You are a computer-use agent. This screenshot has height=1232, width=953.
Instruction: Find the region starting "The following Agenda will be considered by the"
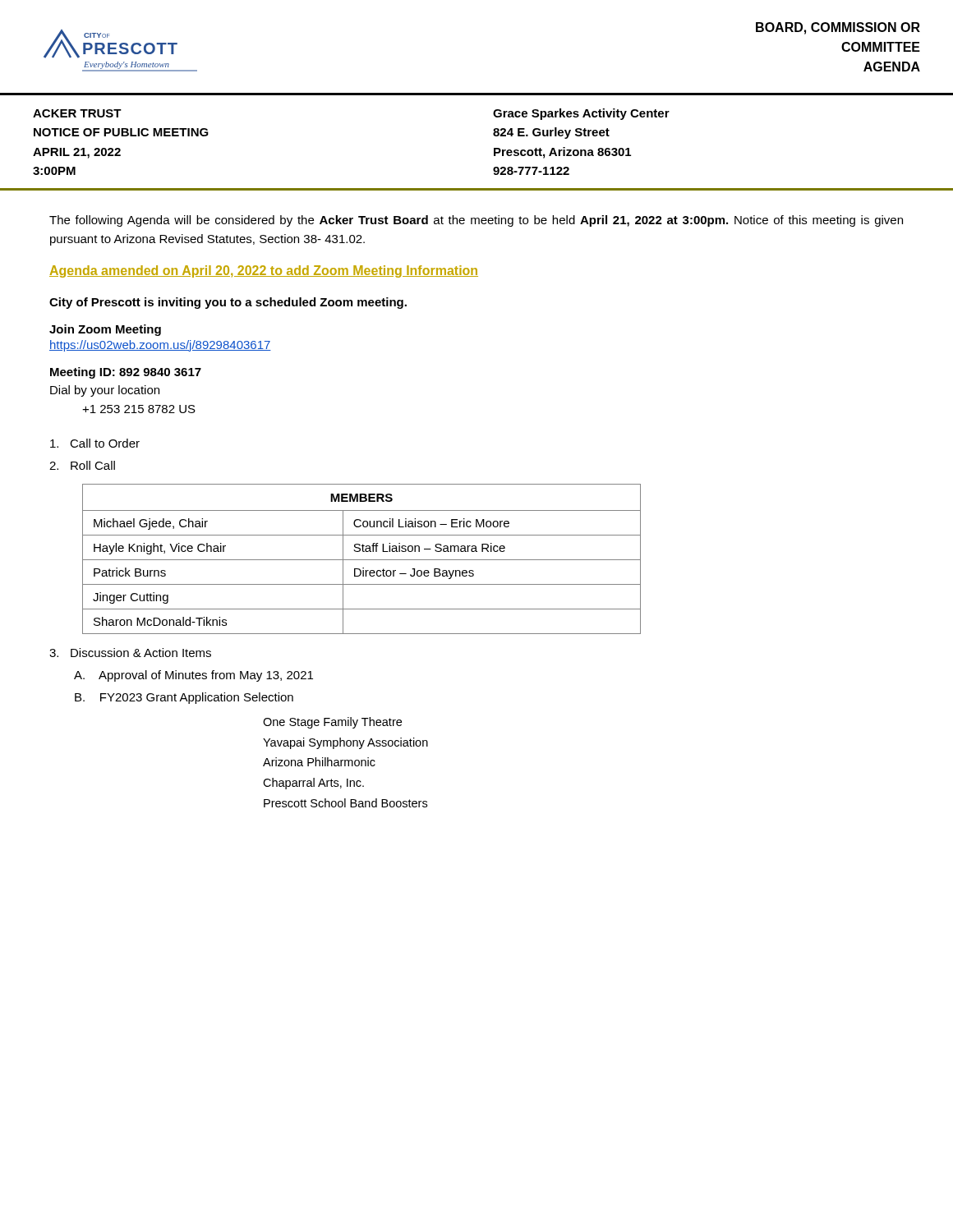[476, 229]
